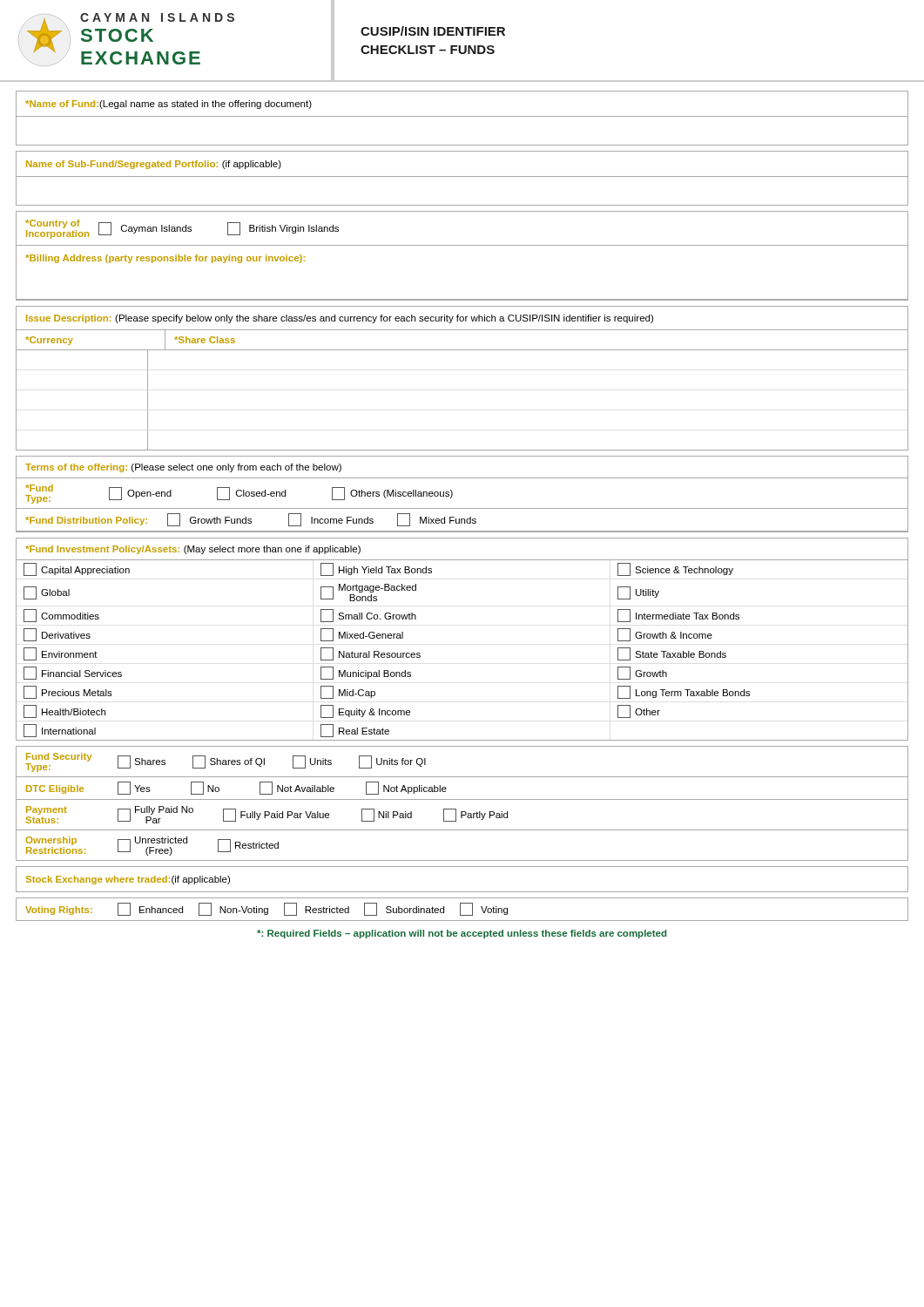Where does it say "Precious Metals"?
Image resolution: width=924 pixels, height=1307 pixels.
tap(68, 692)
